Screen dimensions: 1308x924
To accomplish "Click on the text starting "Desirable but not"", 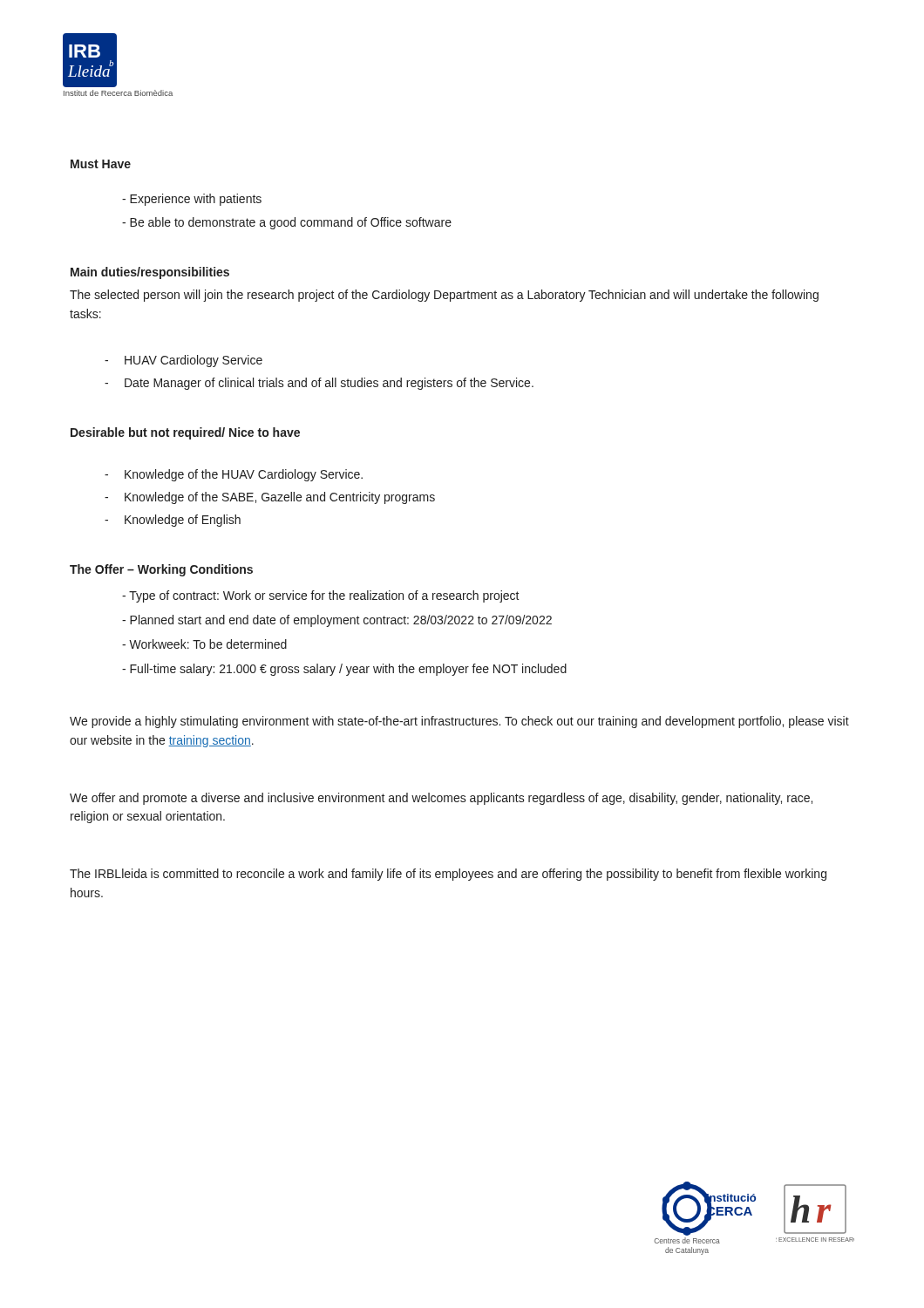I will pyautogui.click(x=185, y=433).
